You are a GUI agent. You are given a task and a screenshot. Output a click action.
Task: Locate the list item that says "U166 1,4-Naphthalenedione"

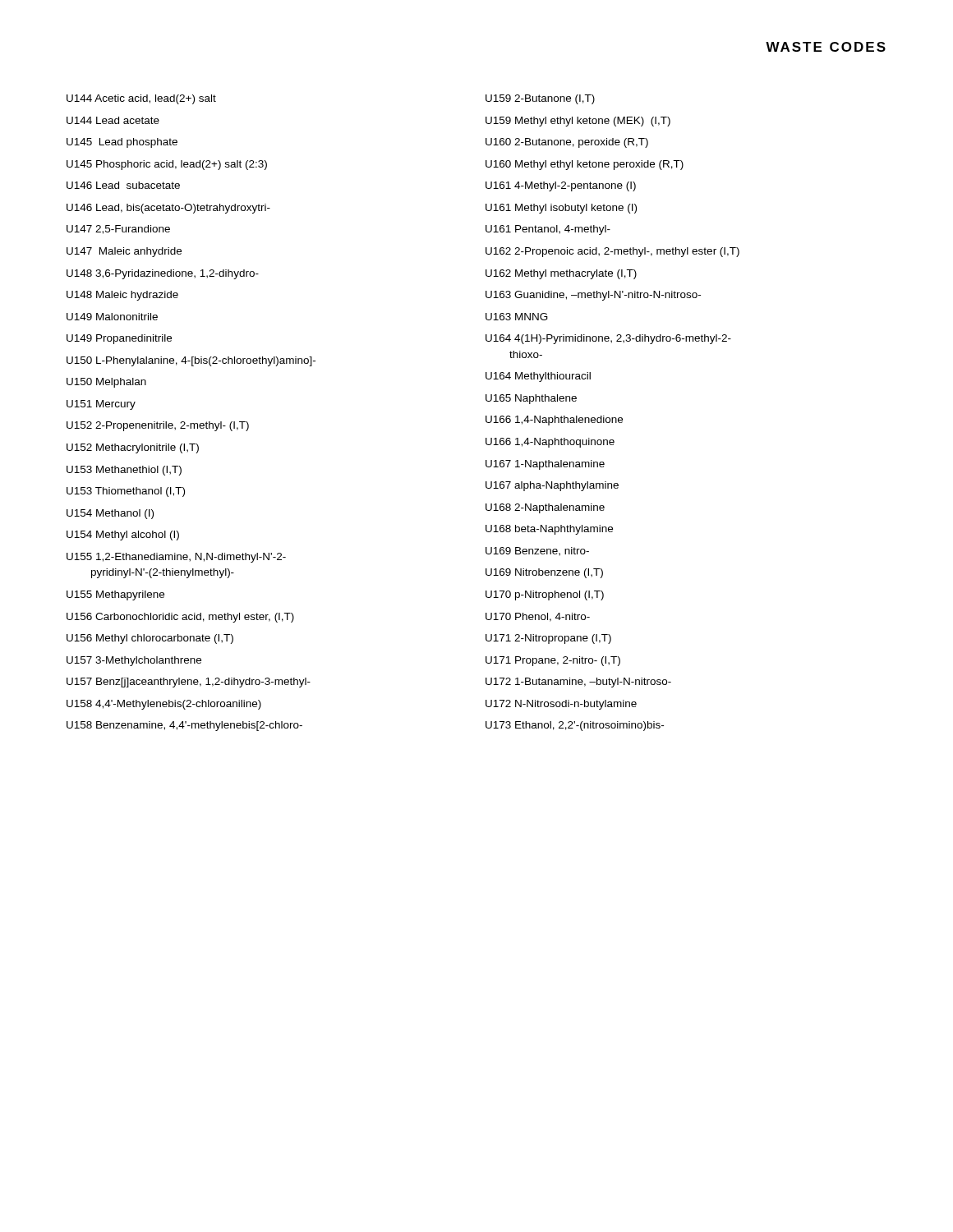click(x=554, y=420)
